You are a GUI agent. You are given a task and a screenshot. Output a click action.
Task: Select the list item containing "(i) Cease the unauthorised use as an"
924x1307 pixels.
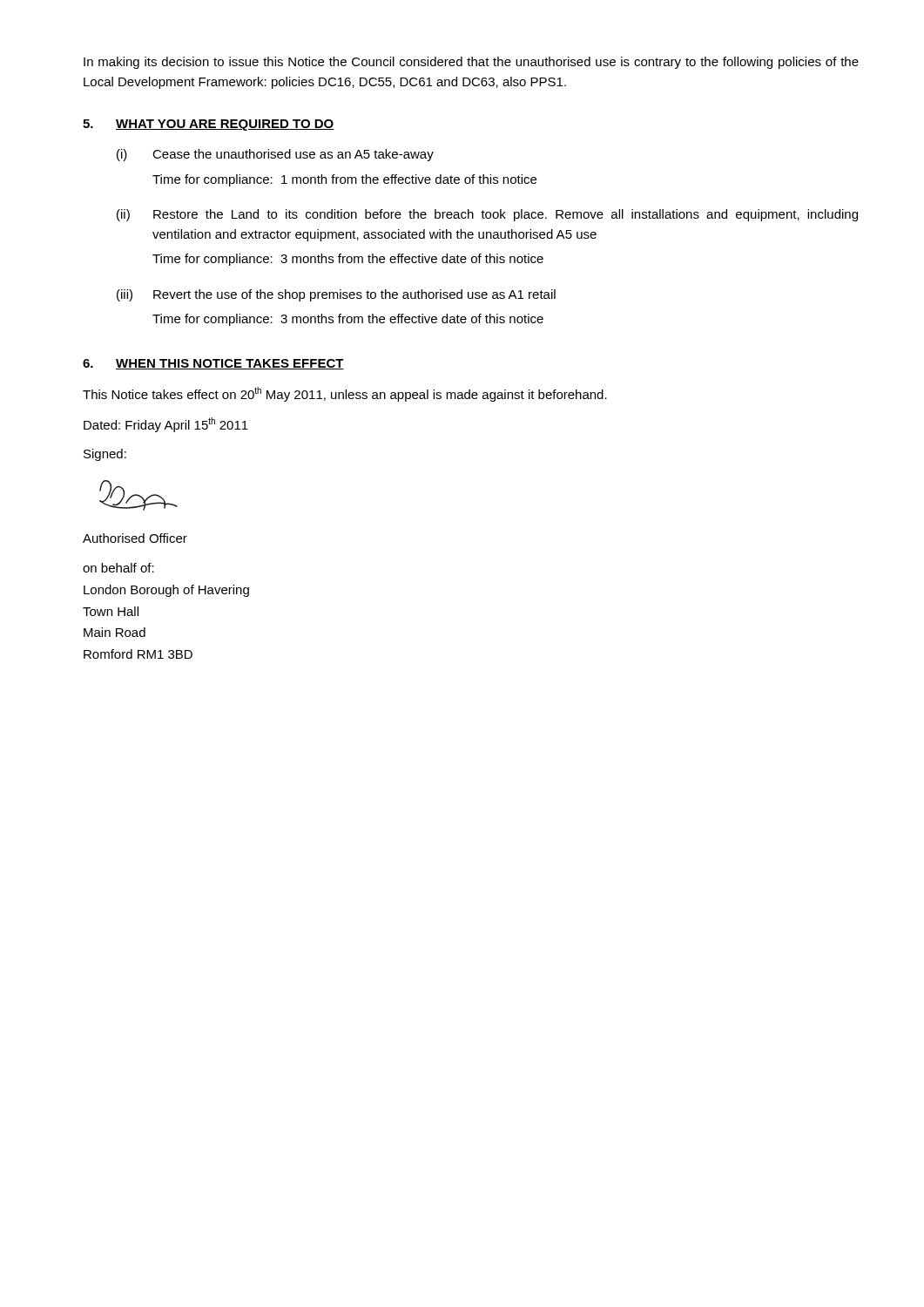click(x=275, y=155)
